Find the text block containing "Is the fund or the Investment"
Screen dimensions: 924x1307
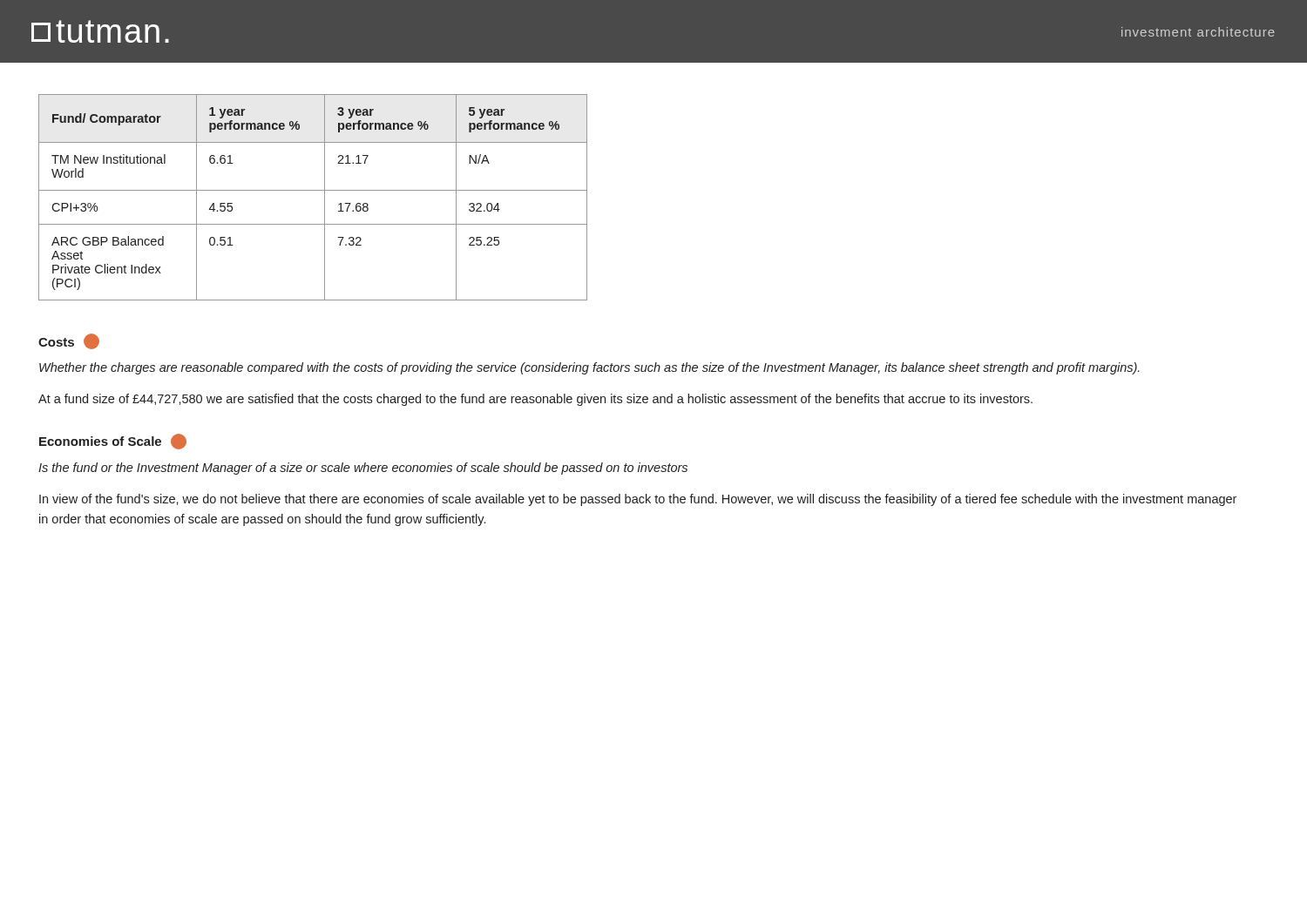tap(363, 468)
